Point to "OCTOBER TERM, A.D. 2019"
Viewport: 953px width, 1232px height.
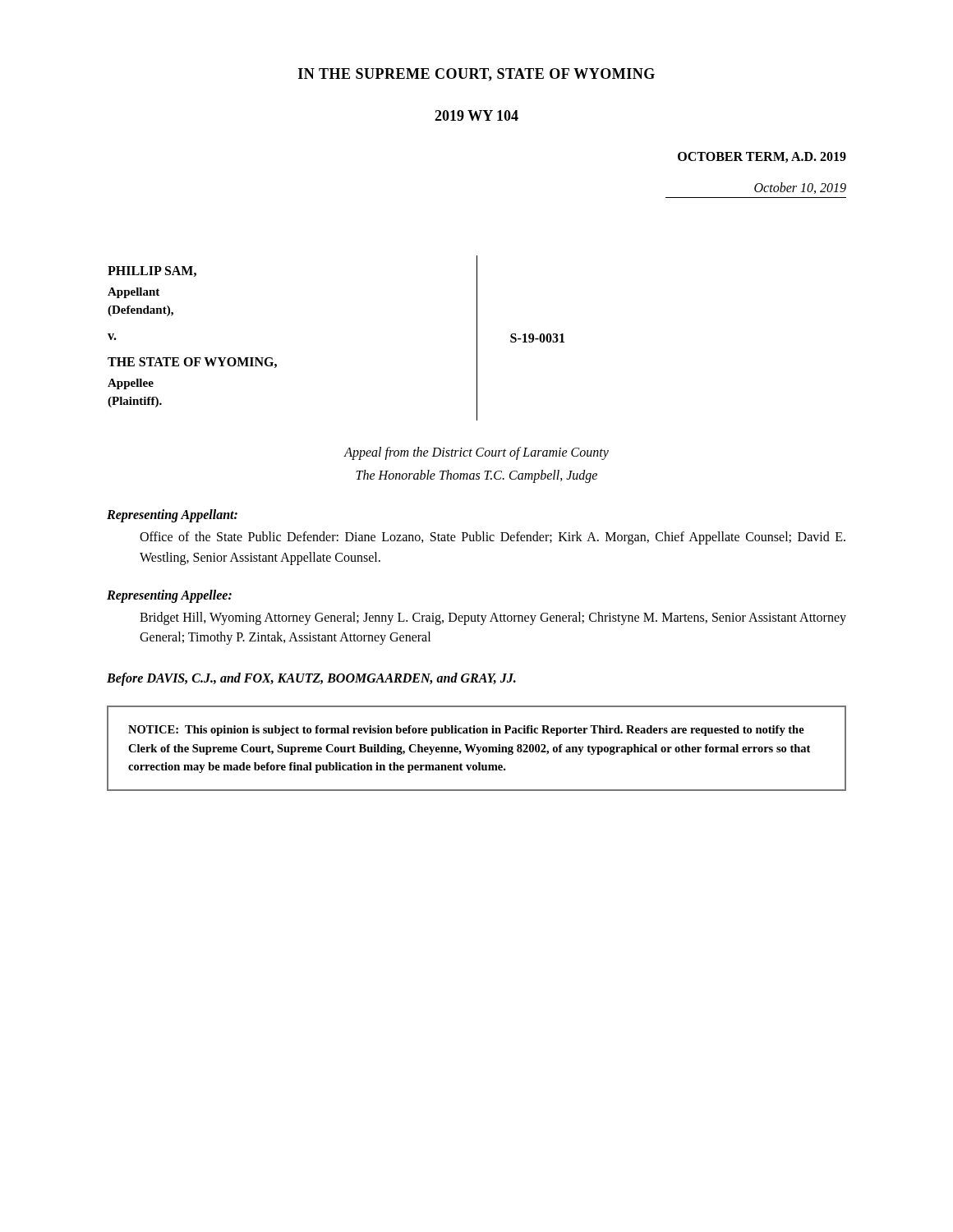click(762, 156)
